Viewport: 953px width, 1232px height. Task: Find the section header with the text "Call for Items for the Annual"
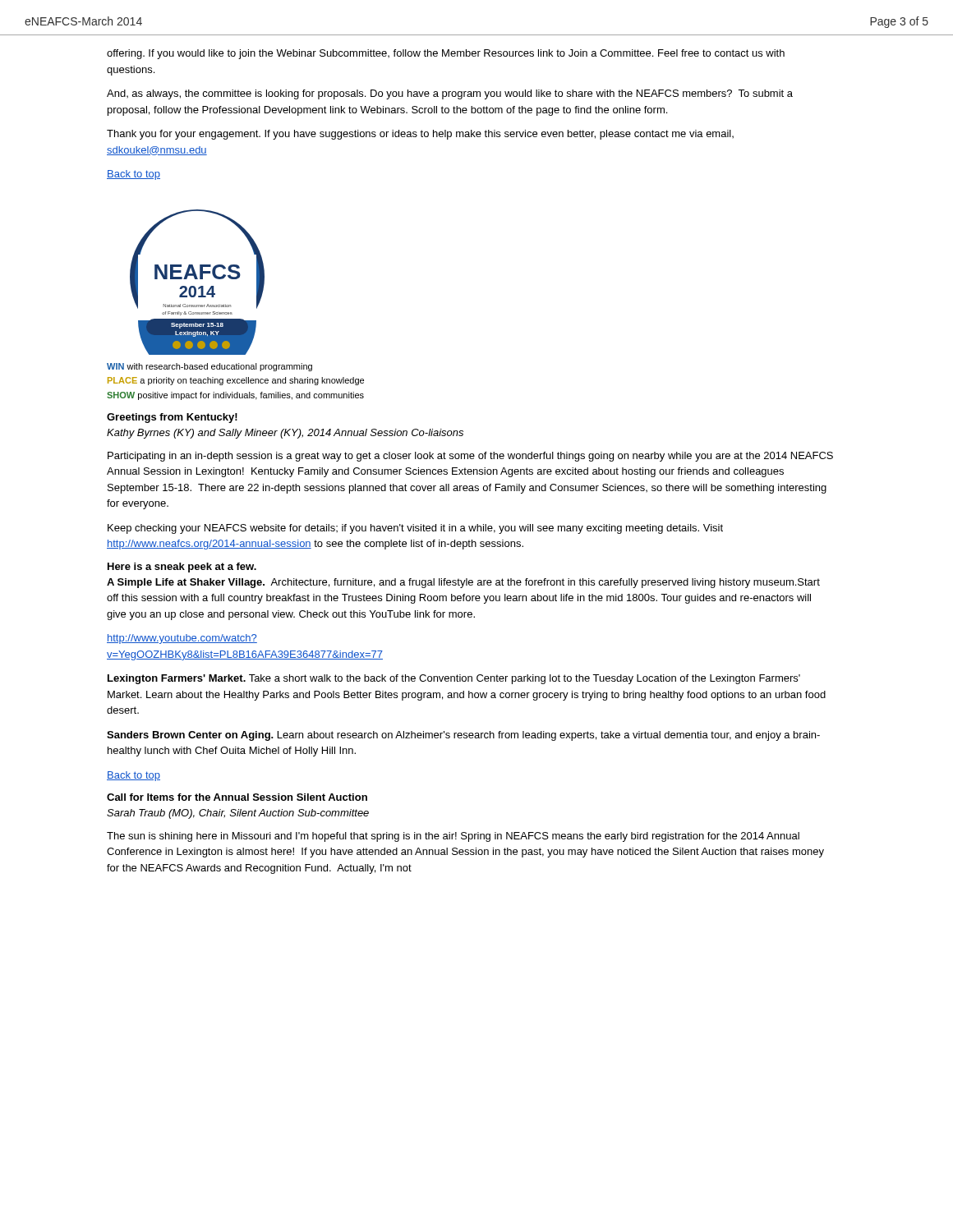click(x=237, y=797)
